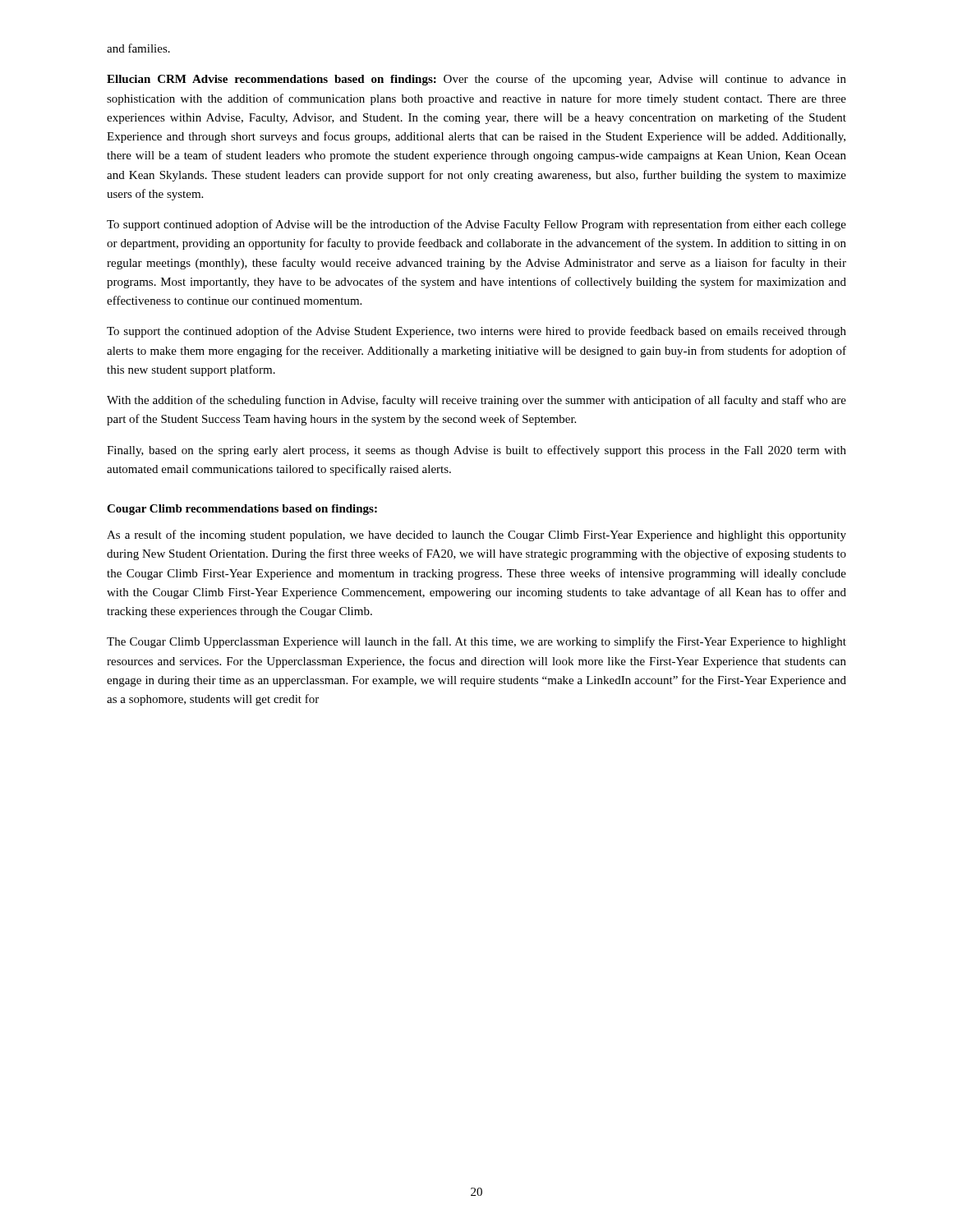Locate the region starting "Finally, based on the"
The image size is (953, 1232).
coord(476,460)
